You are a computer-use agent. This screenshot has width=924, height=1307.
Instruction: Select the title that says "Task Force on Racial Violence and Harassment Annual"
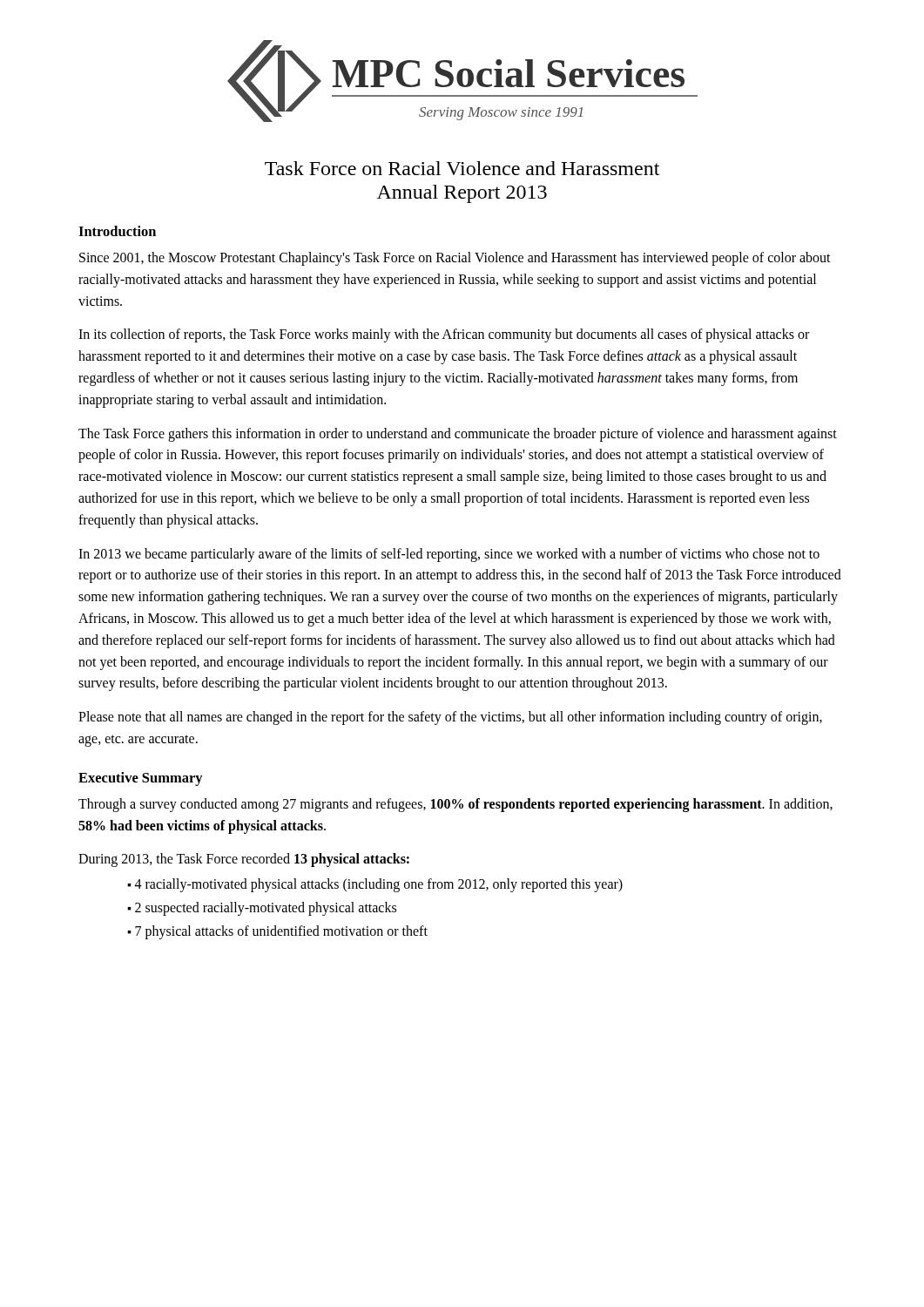(462, 180)
